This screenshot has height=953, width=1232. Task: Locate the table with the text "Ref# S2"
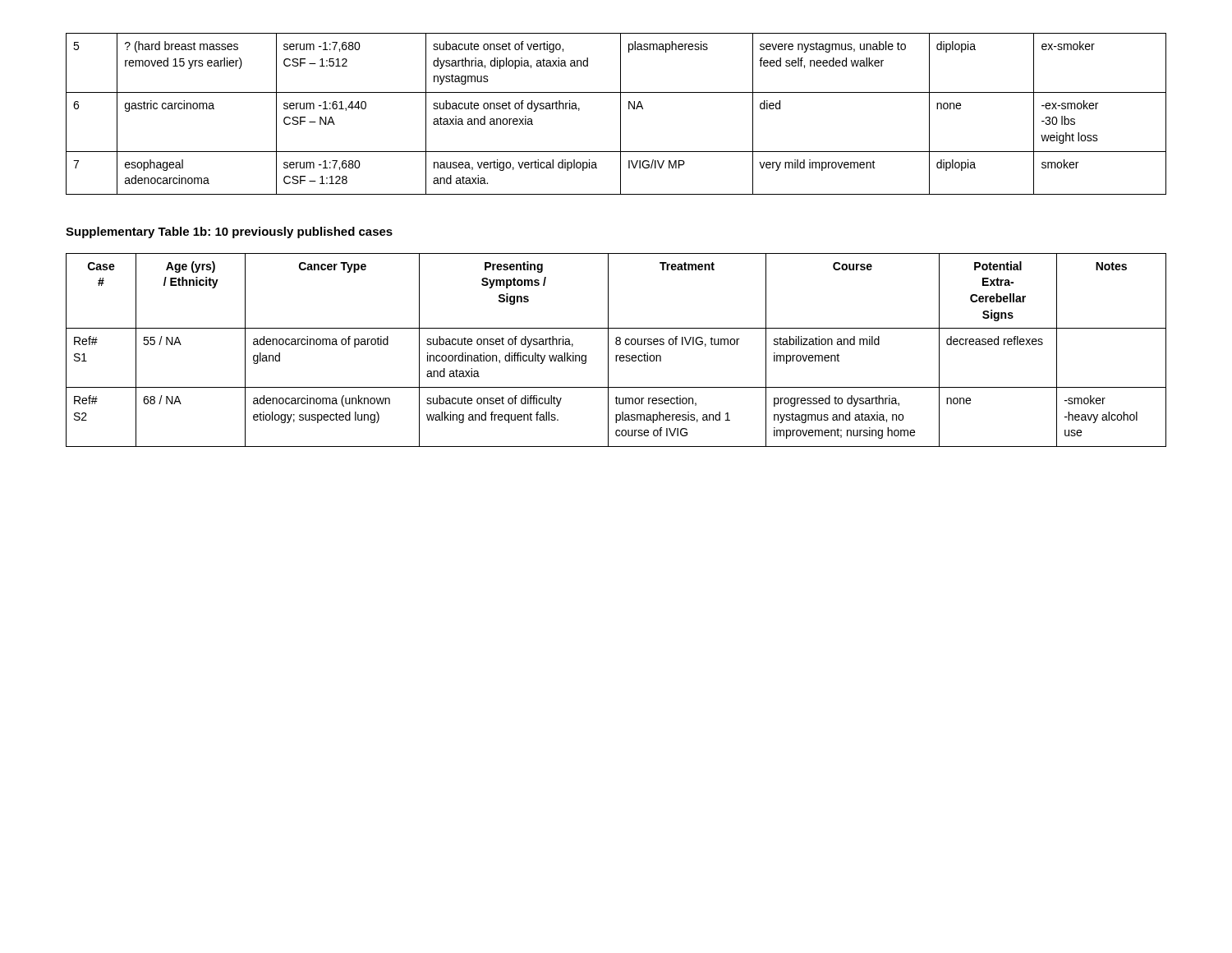pos(616,350)
